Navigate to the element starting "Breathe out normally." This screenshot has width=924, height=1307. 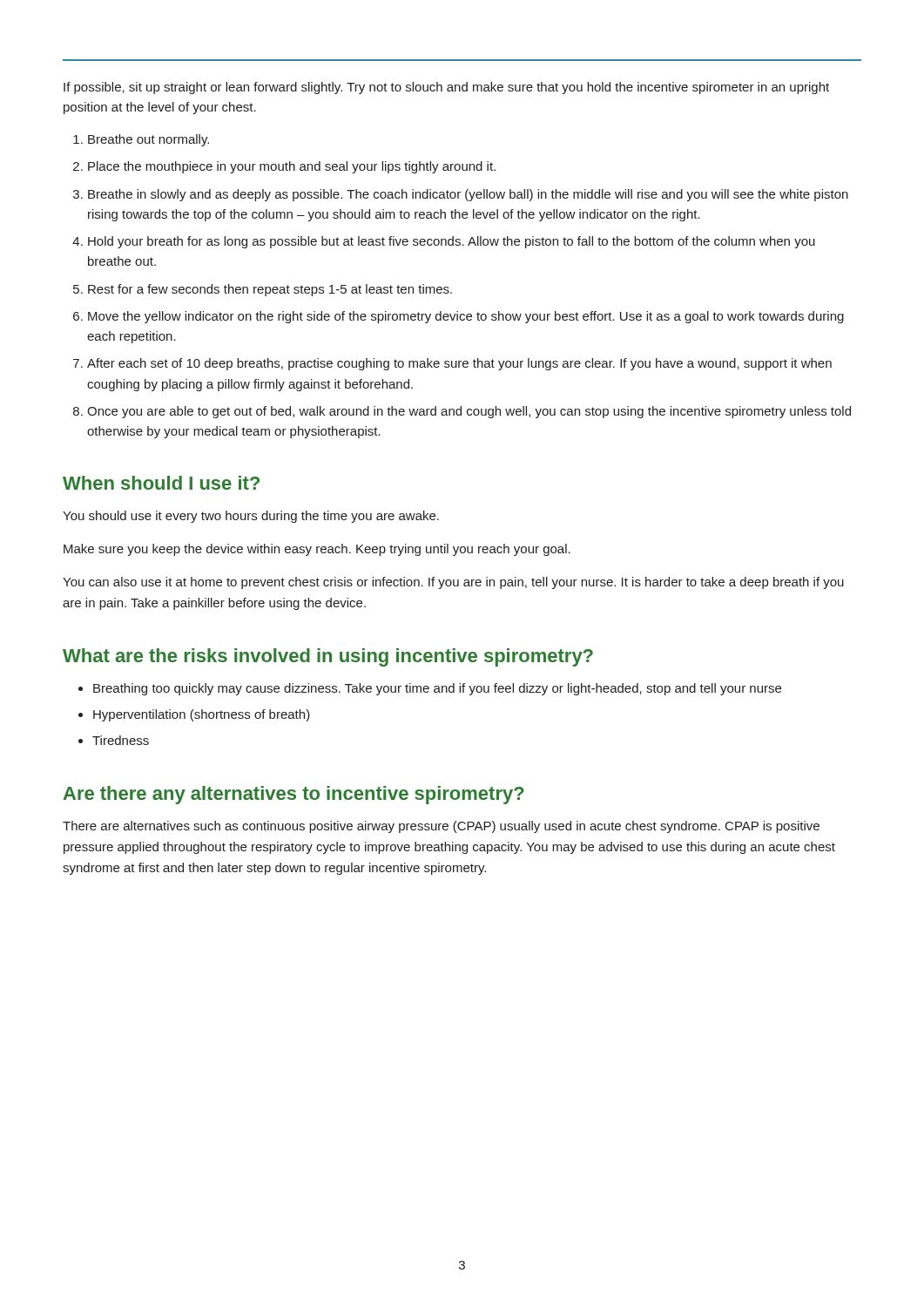coord(149,139)
